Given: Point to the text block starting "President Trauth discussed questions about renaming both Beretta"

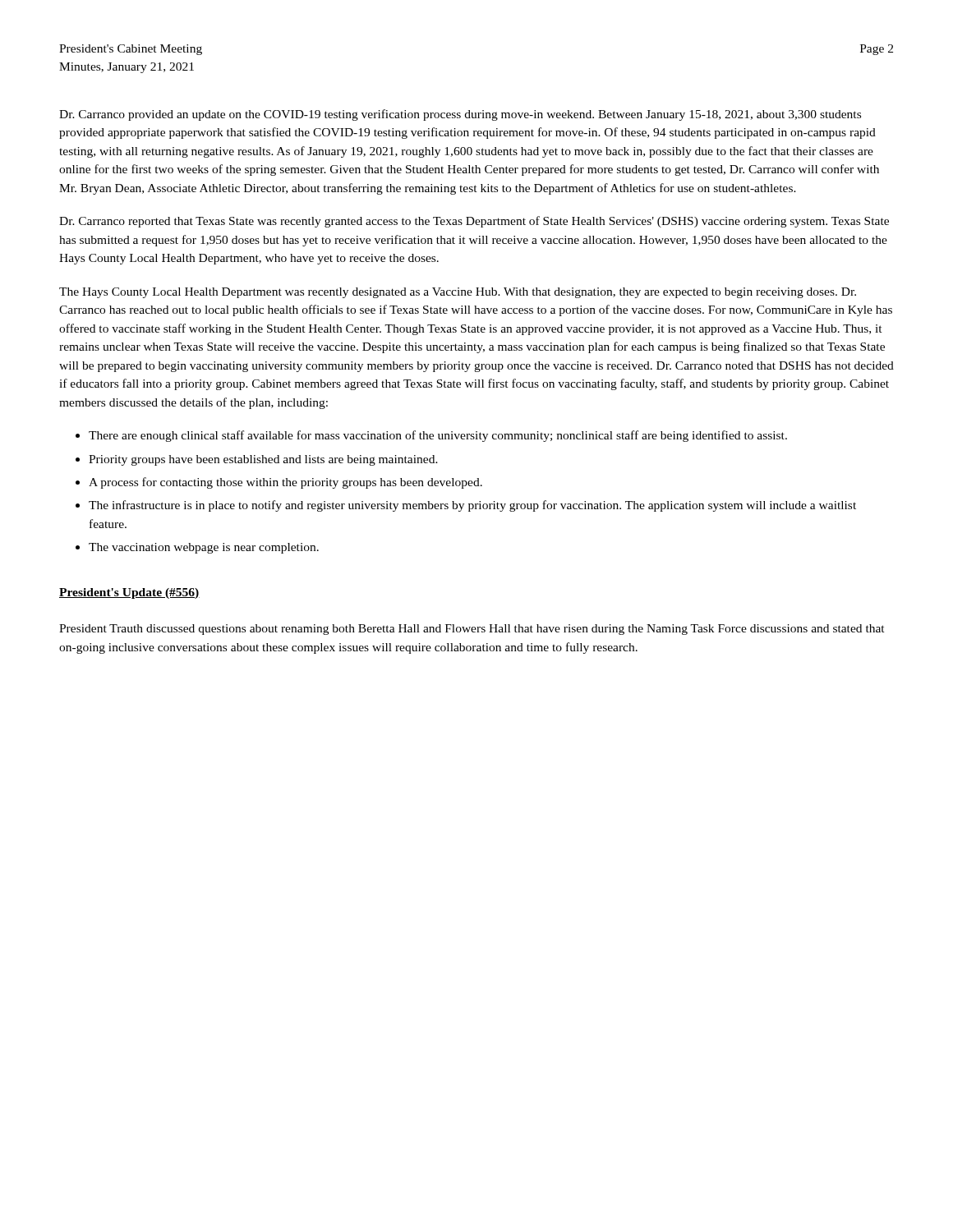Looking at the screenshot, I should [x=472, y=637].
